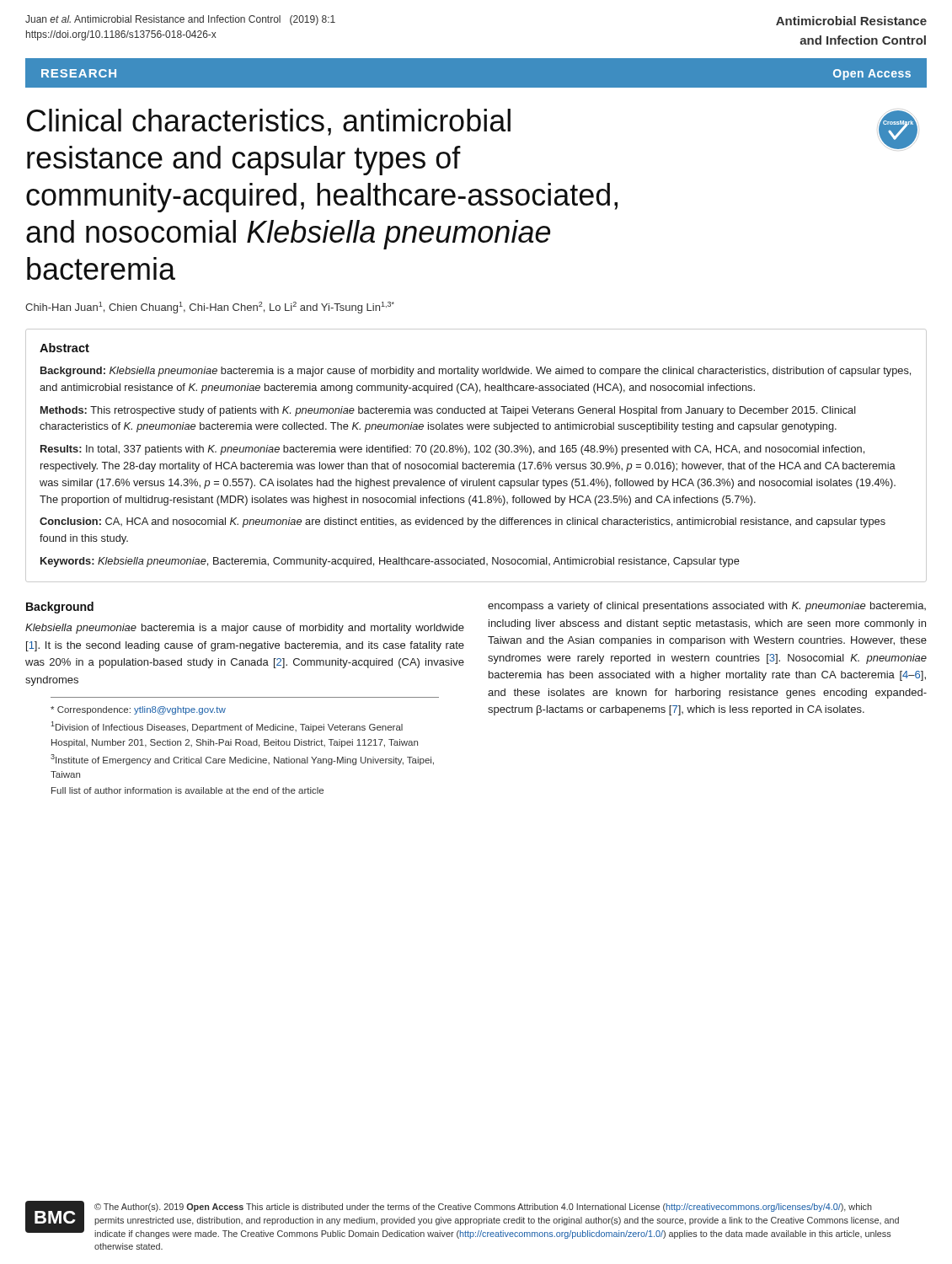Select the element starting "Background: Klebsiella pneumoniae"

(x=476, y=379)
